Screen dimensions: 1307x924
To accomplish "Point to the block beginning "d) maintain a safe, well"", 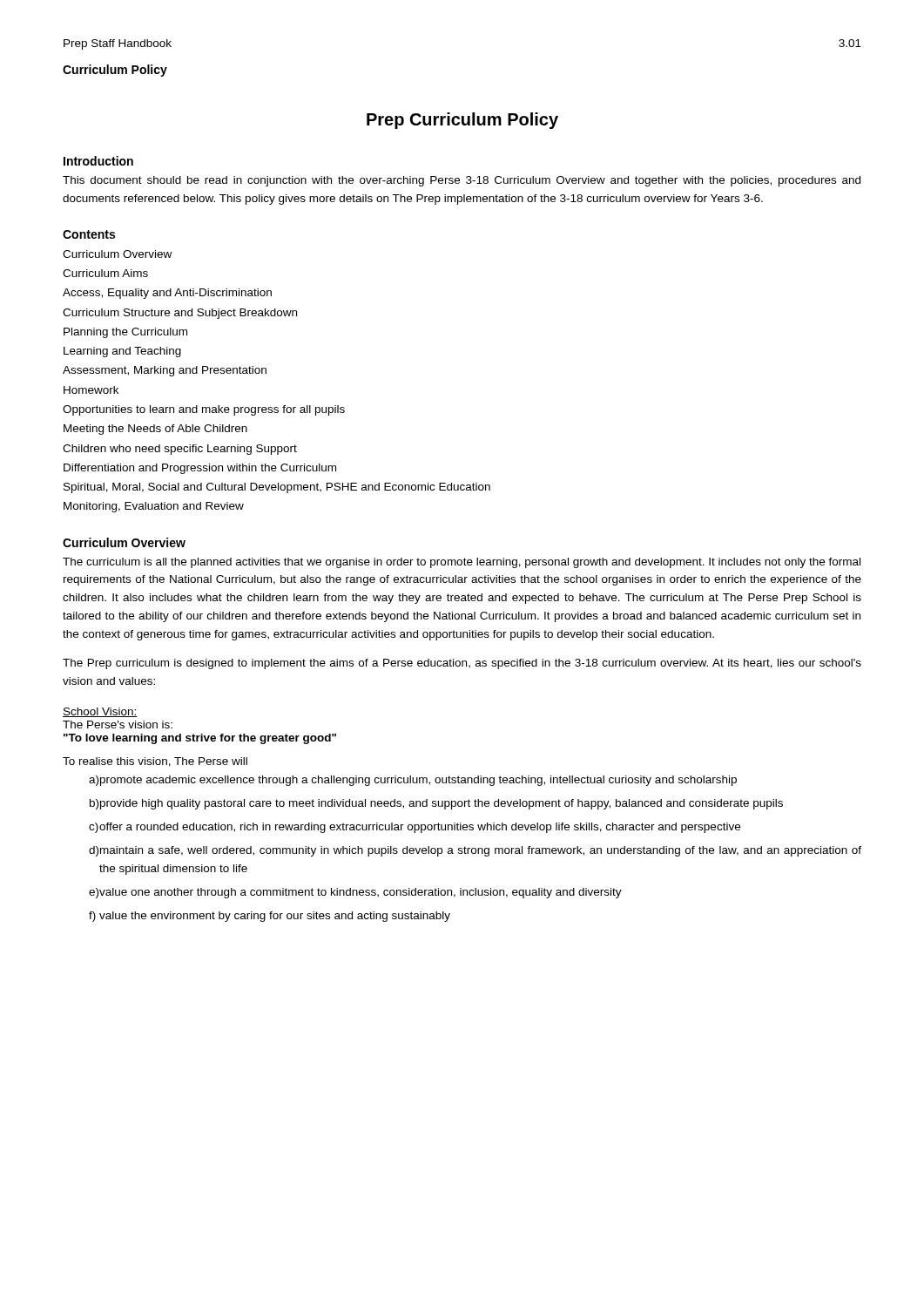I will click(x=462, y=860).
